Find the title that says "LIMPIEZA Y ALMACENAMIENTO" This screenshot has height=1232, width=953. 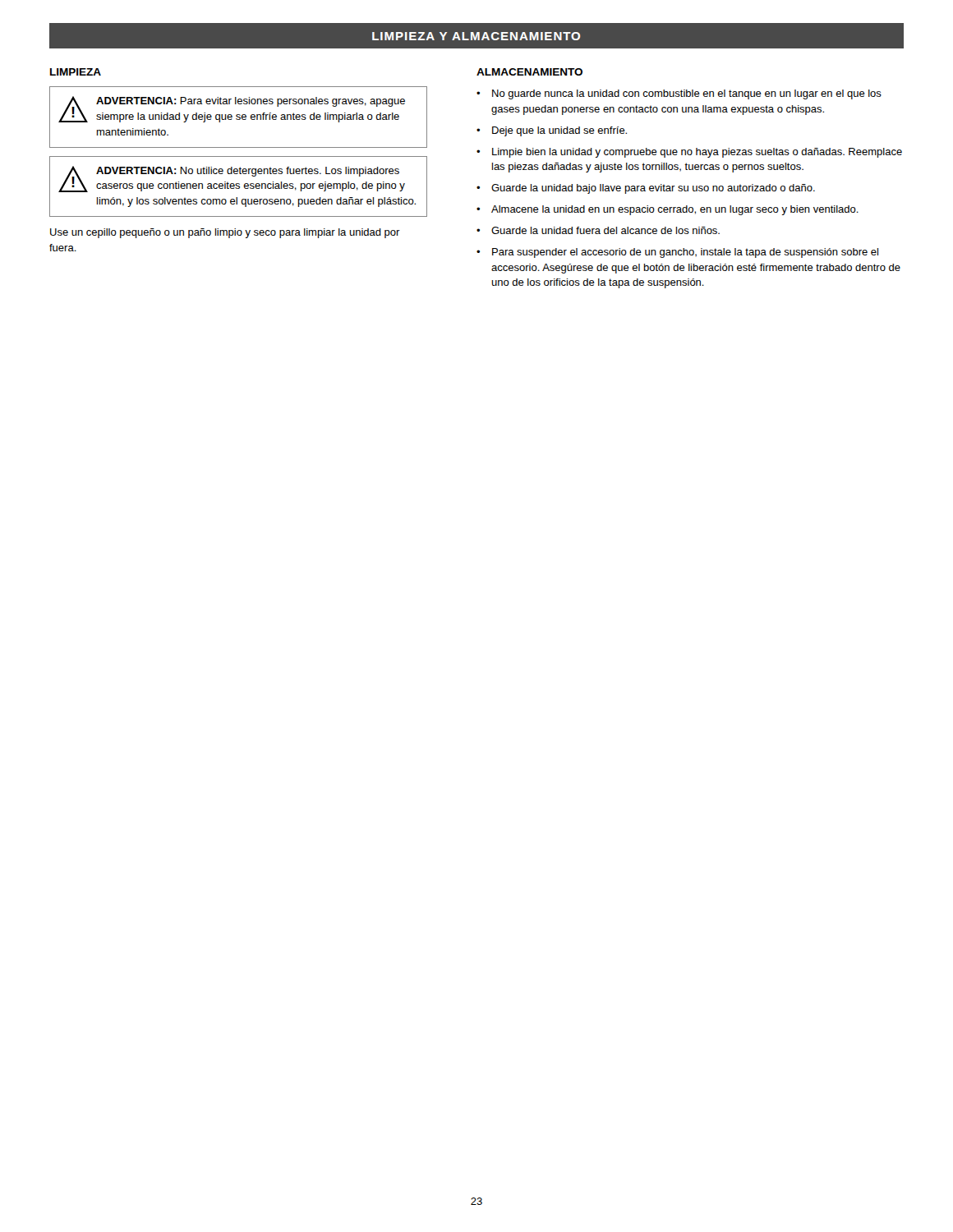click(476, 36)
